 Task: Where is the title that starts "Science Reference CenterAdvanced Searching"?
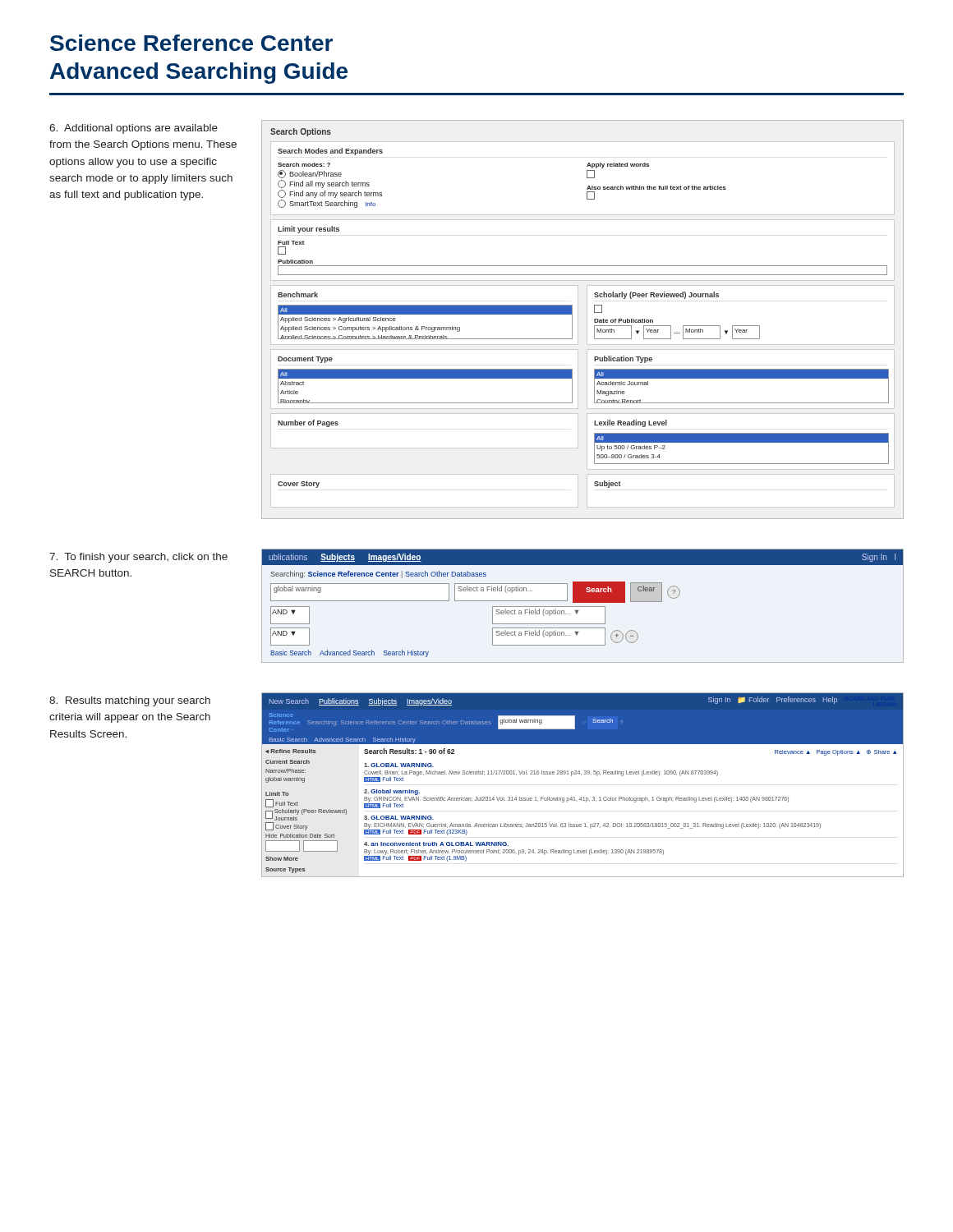point(191,43)
